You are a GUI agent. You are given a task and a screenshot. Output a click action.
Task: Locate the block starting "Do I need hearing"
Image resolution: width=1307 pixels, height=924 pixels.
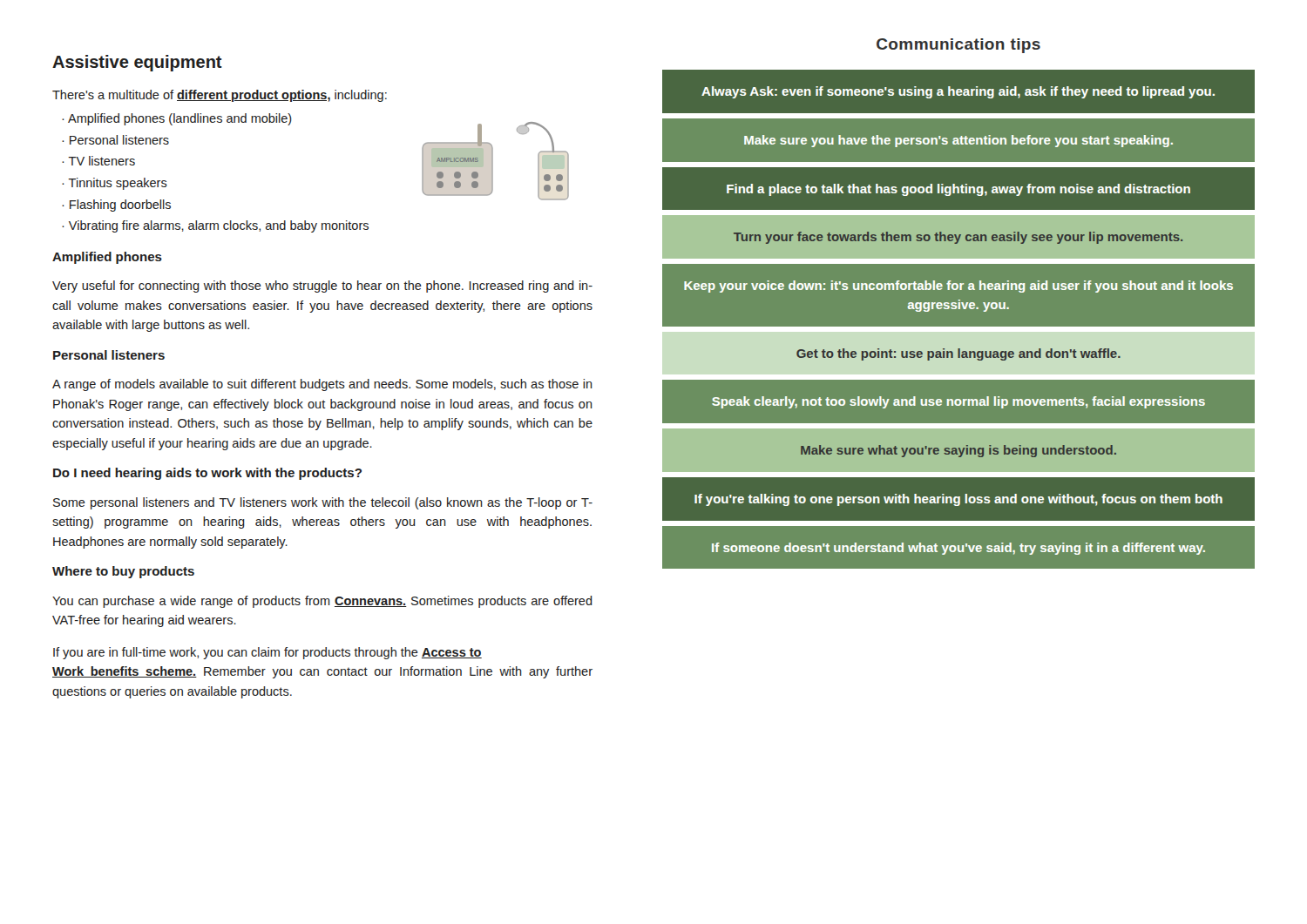coord(322,473)
